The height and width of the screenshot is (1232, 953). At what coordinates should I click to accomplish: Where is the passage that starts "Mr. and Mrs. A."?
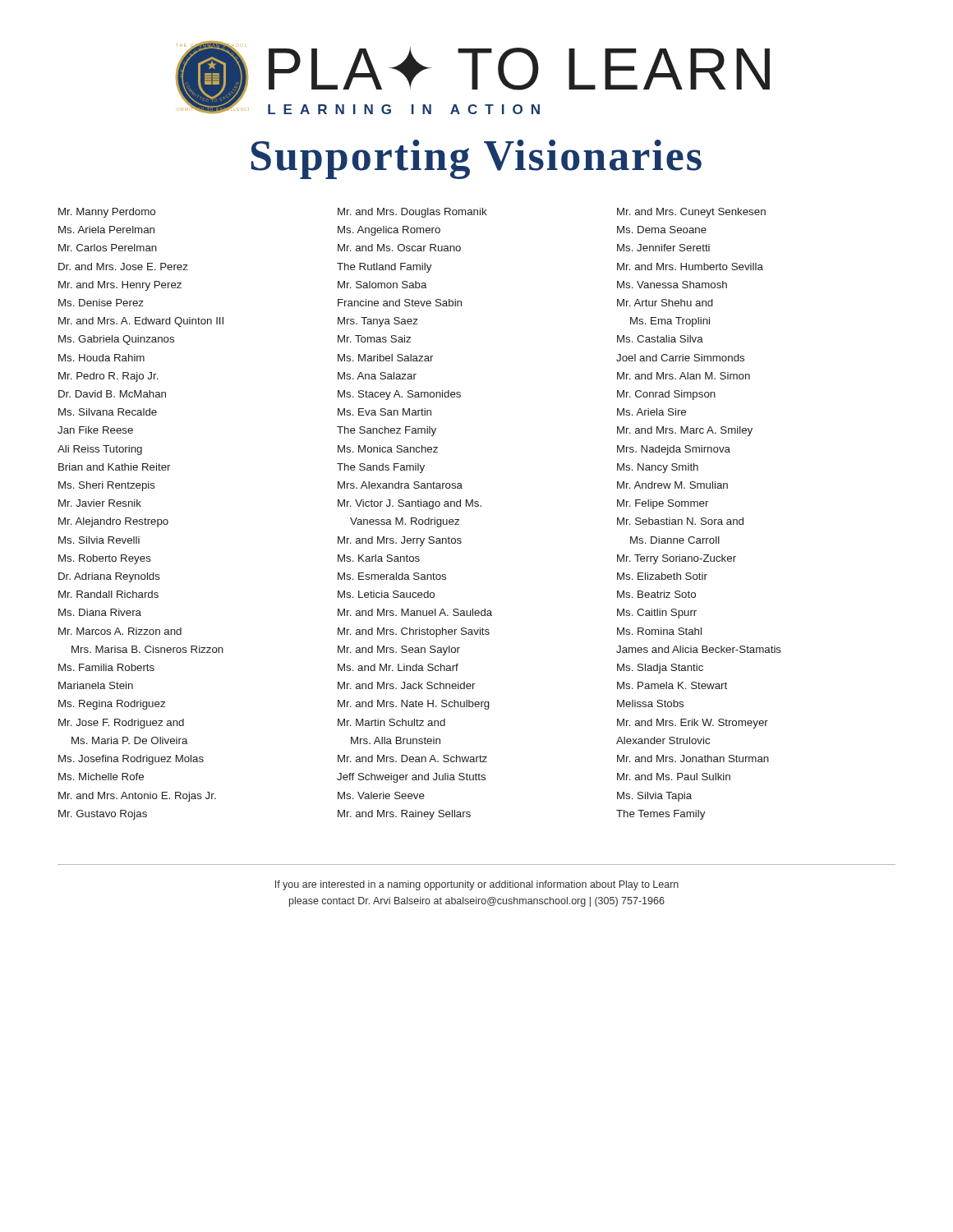(141, 321)
